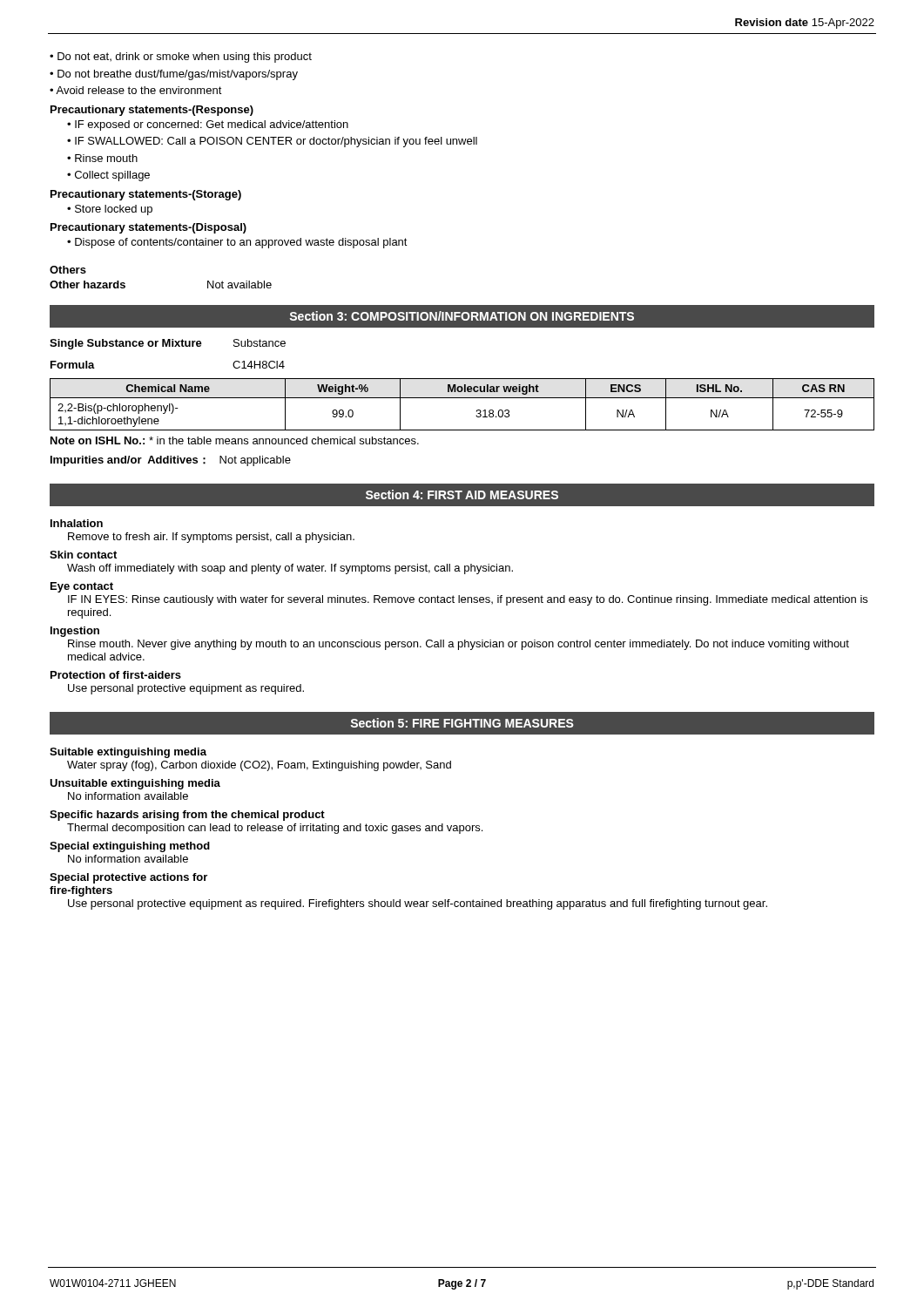Find "Section 3: COMPOSITION/INFORMATION ON INGREDIENTS" on this page

click(x=462, y=316)
